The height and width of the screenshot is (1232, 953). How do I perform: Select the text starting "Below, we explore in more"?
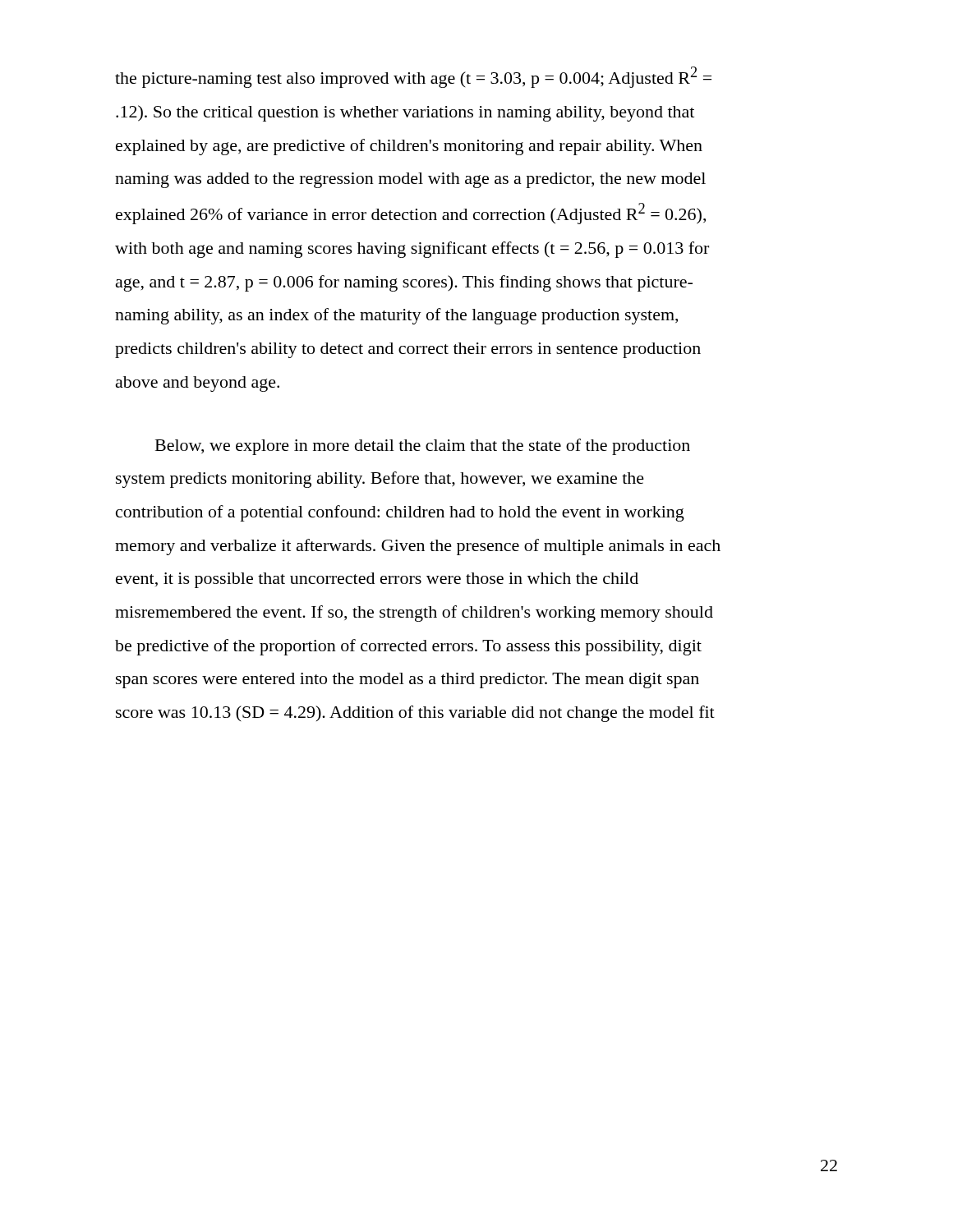coord(476,579)
